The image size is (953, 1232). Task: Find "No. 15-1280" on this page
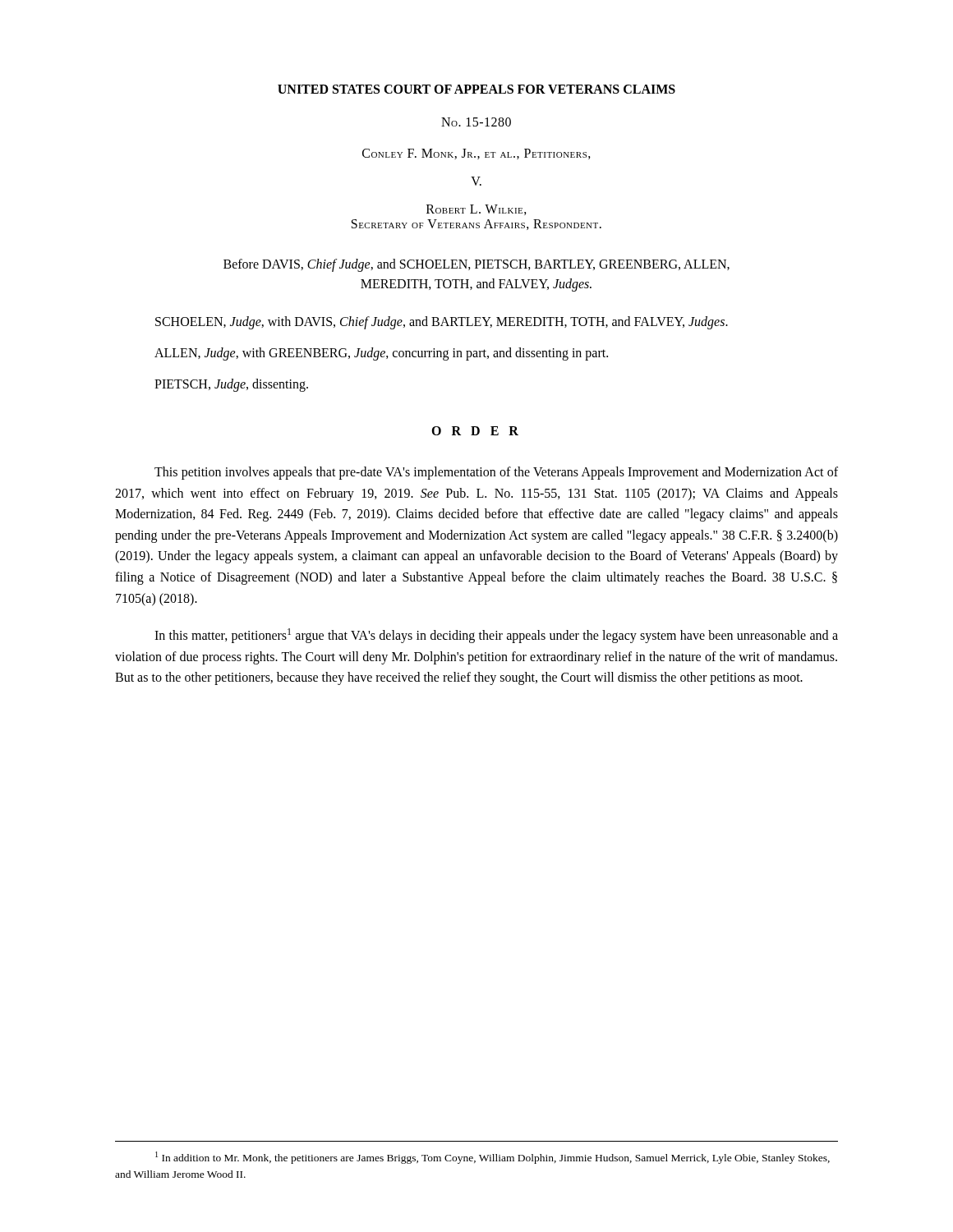[x=476, y=122]
